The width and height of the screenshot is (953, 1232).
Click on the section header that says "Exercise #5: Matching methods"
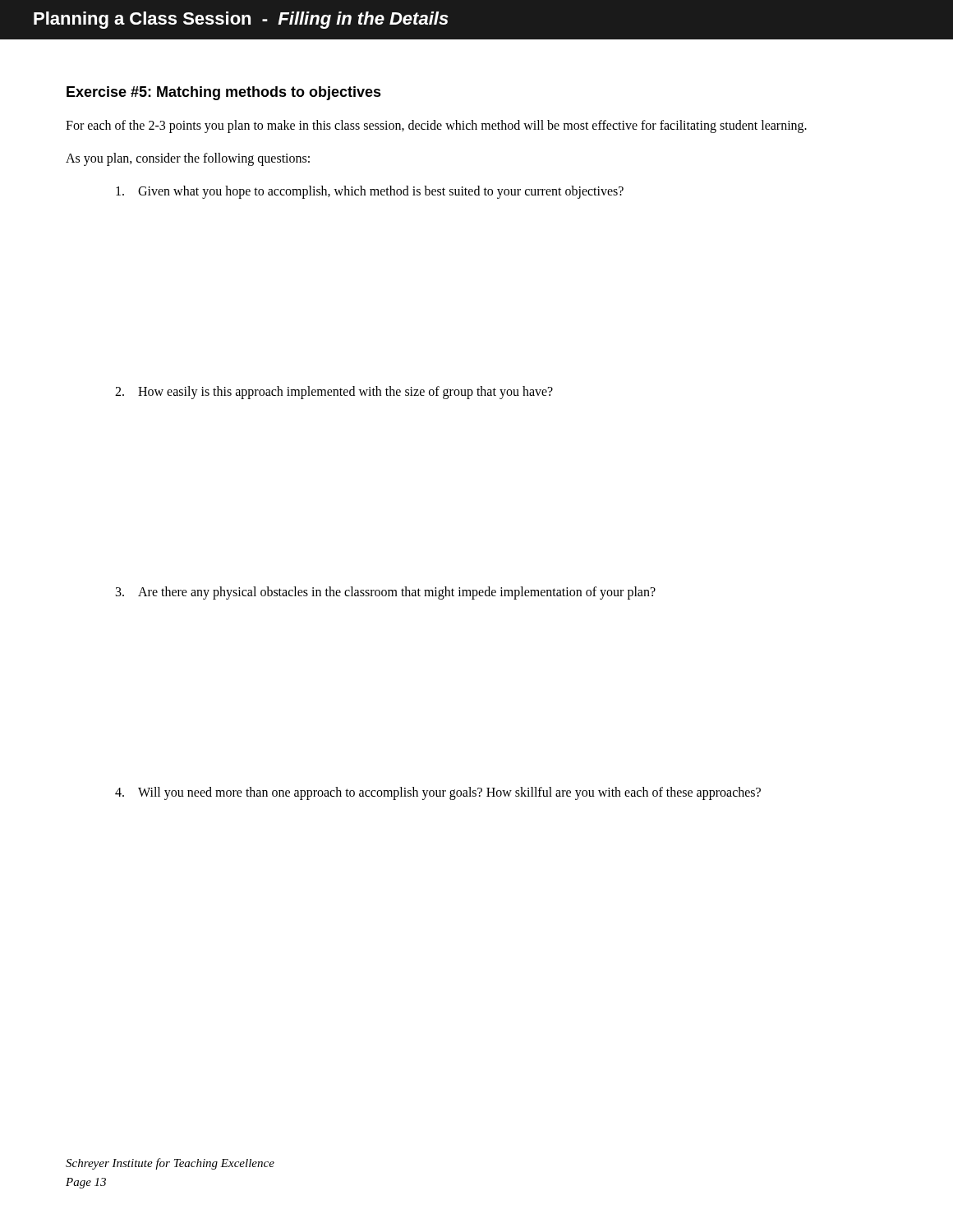[x=224, y=92]
